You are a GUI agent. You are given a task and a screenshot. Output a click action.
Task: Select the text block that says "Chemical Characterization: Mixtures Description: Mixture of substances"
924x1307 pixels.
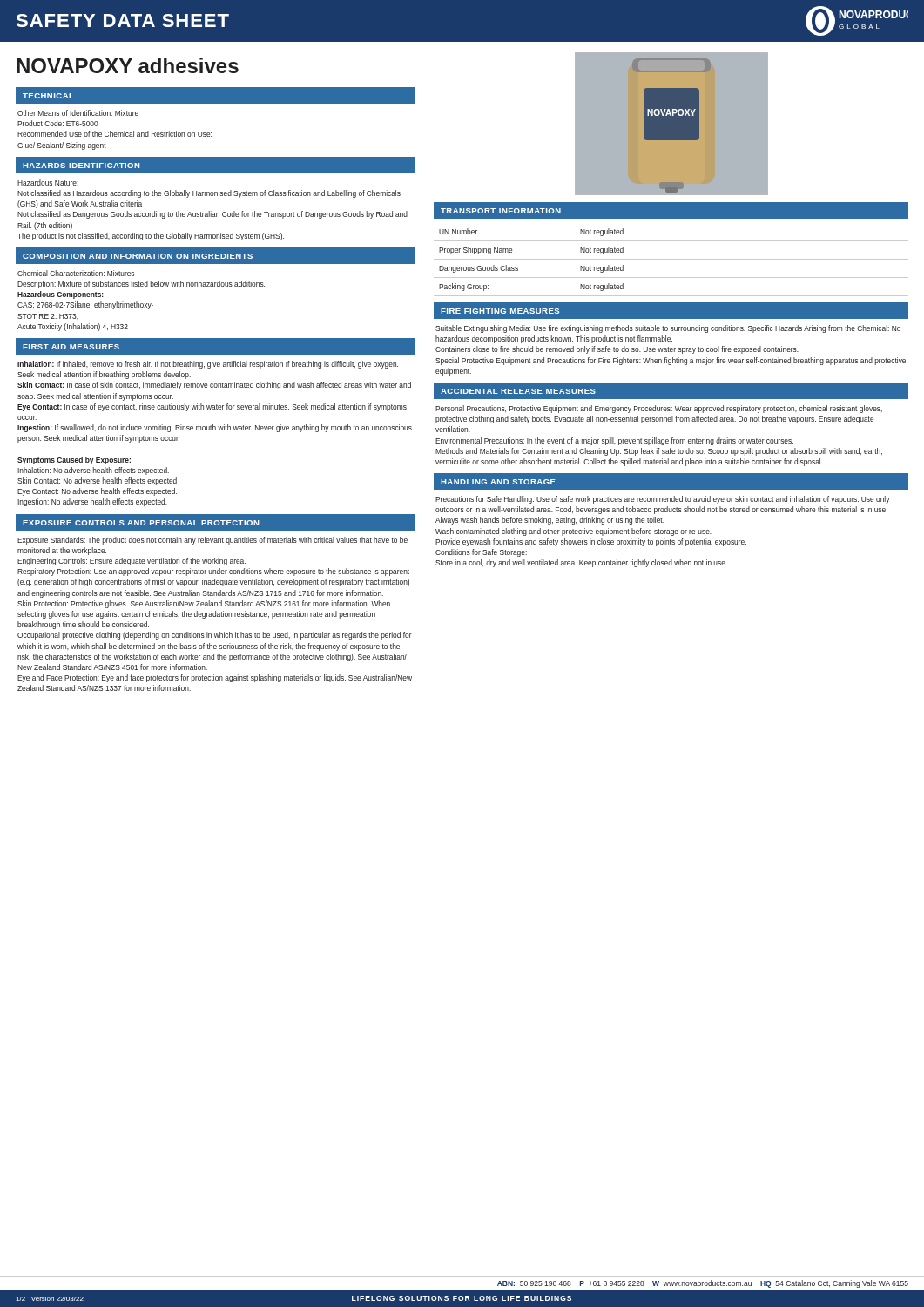142,300
